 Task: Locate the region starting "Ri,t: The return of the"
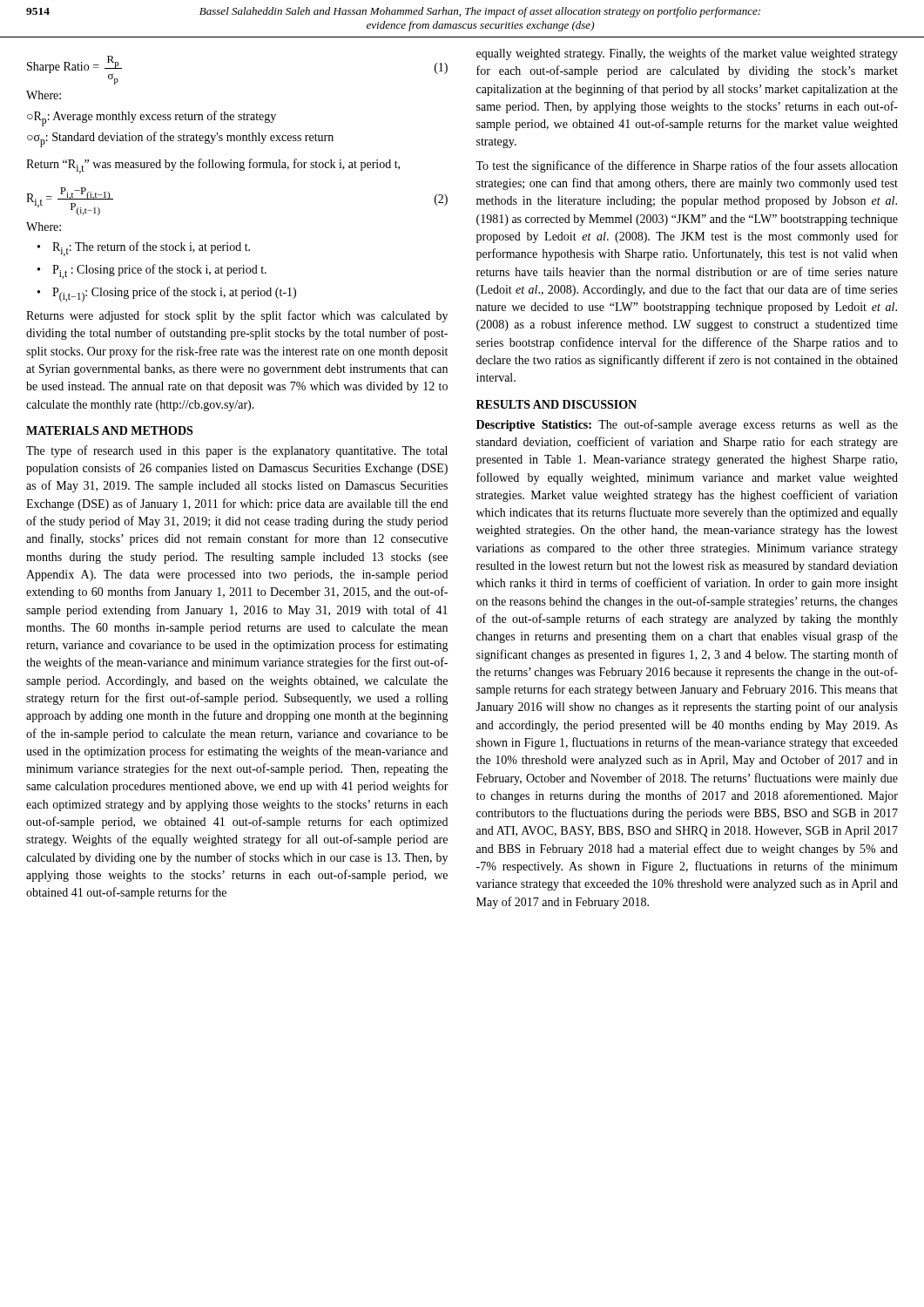tap(152, 248)
